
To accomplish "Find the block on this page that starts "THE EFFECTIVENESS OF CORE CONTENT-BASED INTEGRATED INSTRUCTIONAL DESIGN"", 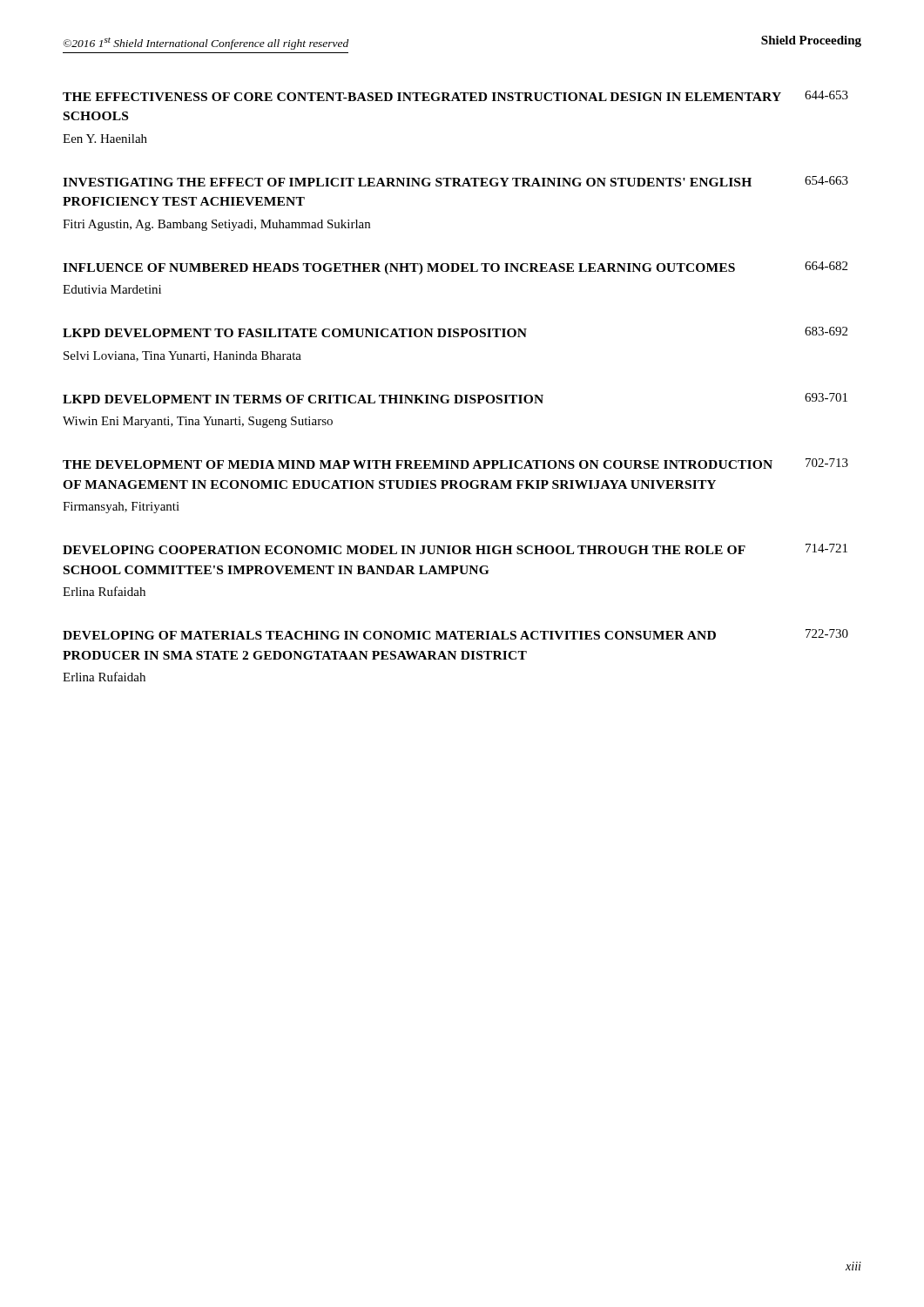I will tap(455, 96).
